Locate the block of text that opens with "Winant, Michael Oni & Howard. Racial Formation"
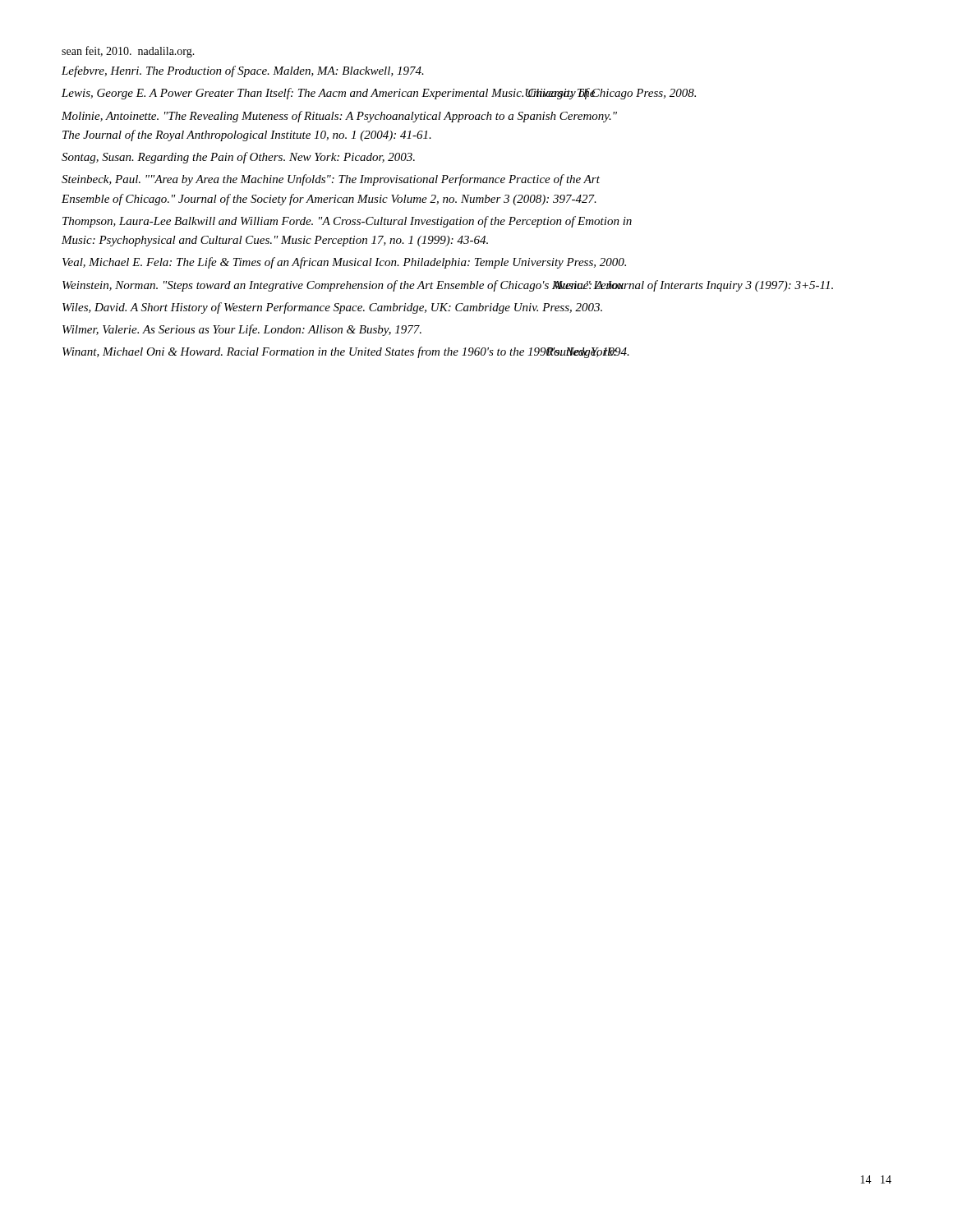The width and height of the screenshot is (953, 1232). [x=355, y=352]
